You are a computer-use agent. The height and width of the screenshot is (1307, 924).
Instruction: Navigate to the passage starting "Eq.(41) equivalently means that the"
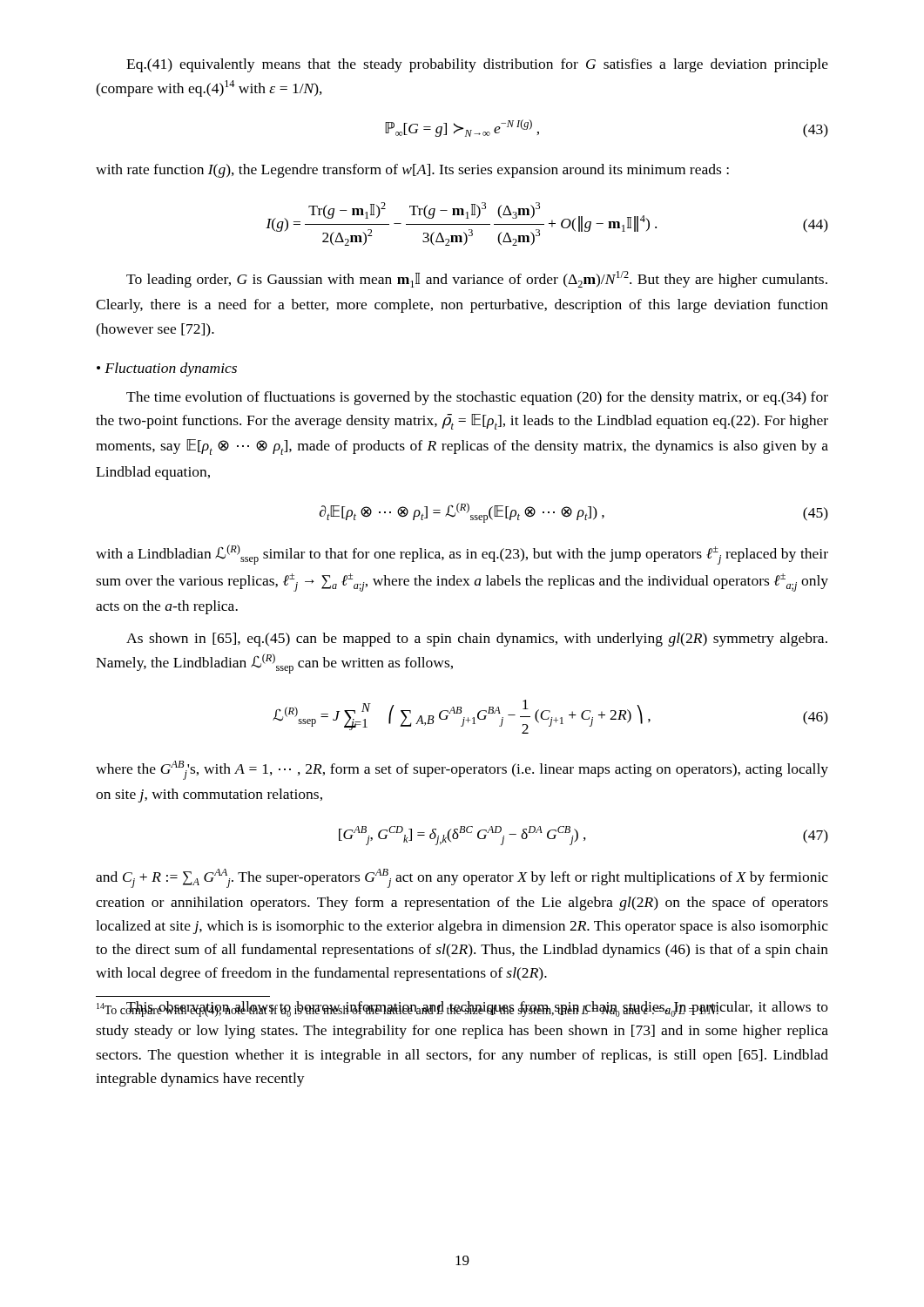click(462, 76)
